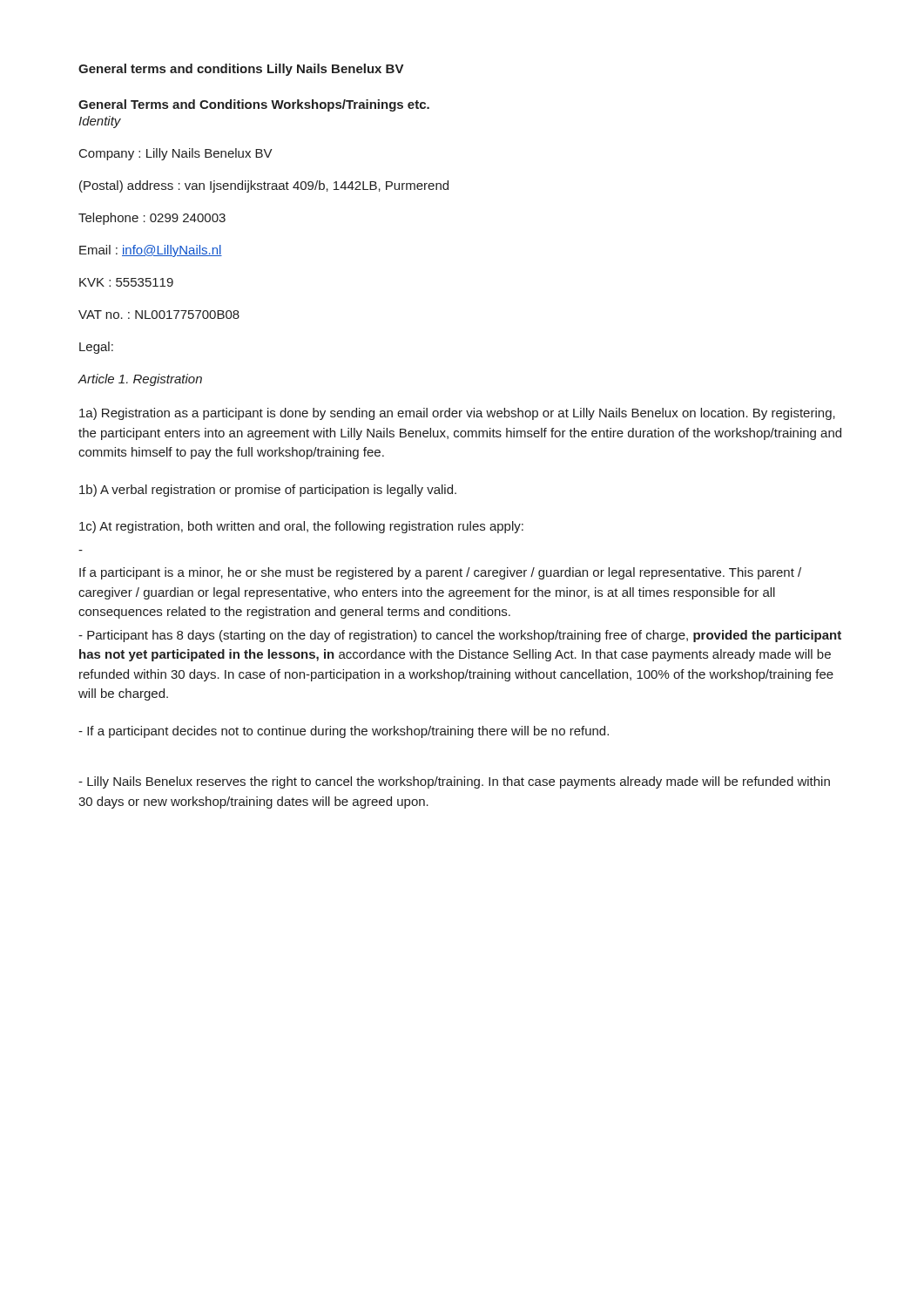Navigate to the element starting "If a participant is"

point(440,592)
